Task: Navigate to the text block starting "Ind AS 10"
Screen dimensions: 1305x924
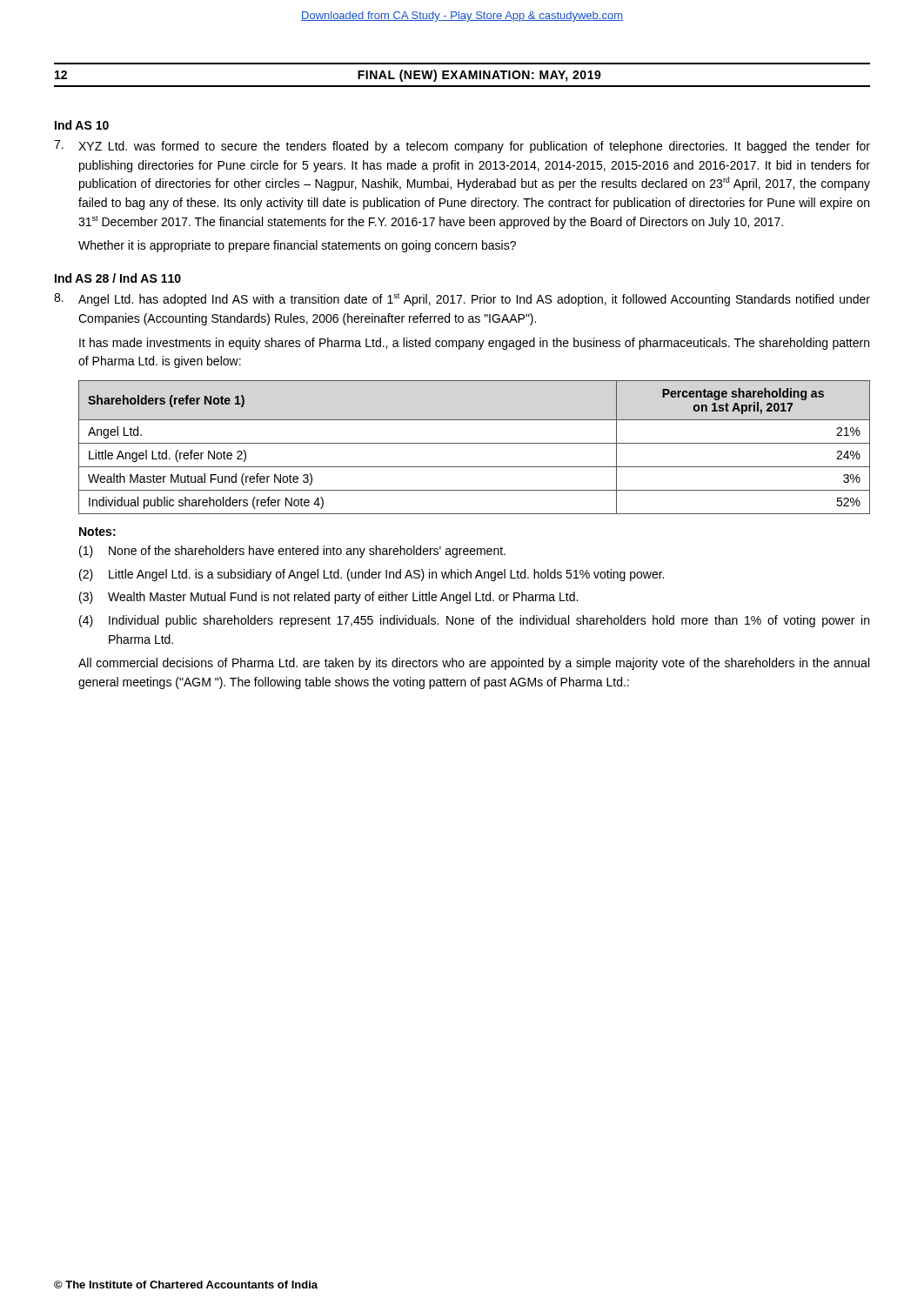Action: pyautogui.click(x=81, y=125)
